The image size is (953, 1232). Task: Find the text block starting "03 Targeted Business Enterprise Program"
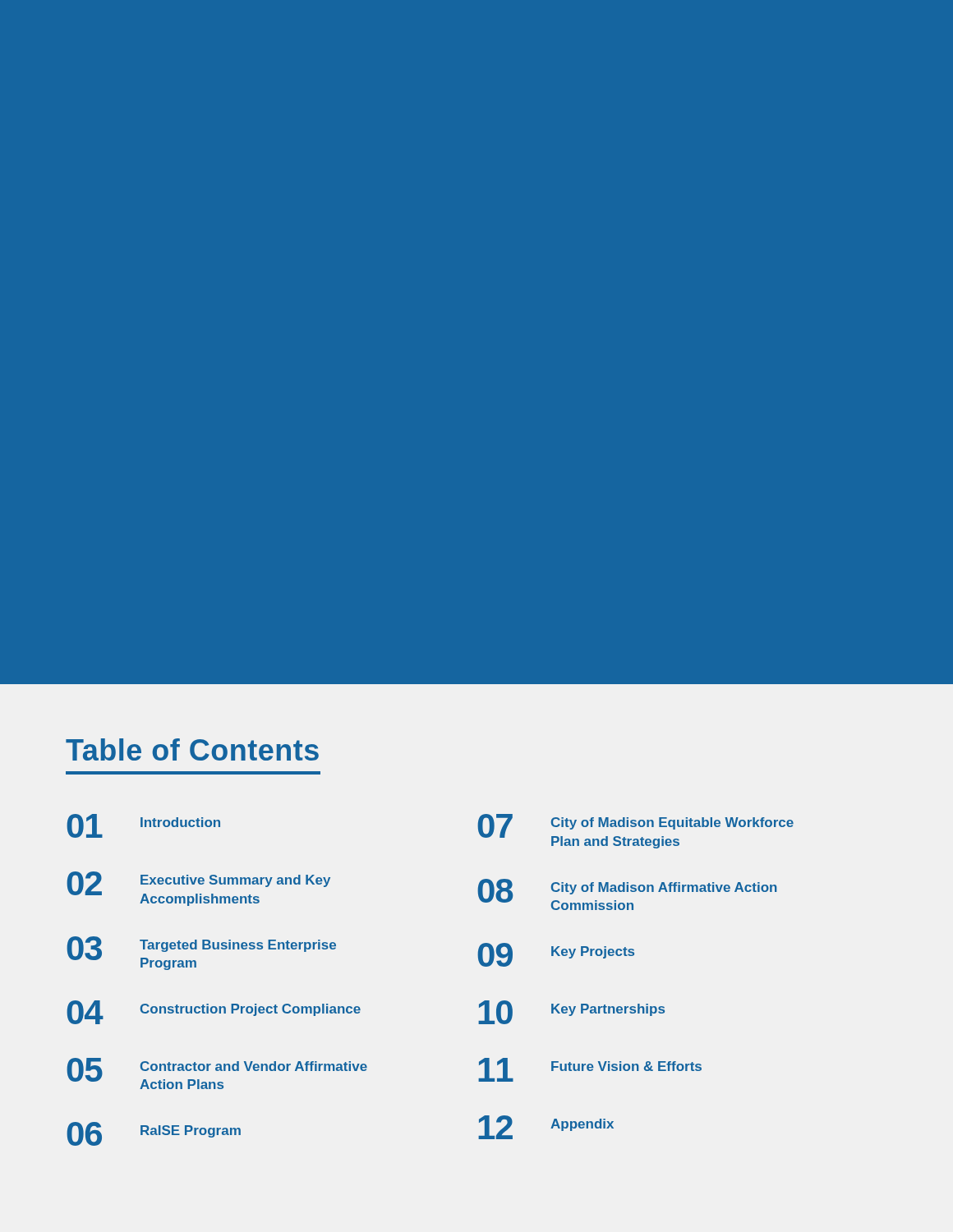[x=226, y=952]
